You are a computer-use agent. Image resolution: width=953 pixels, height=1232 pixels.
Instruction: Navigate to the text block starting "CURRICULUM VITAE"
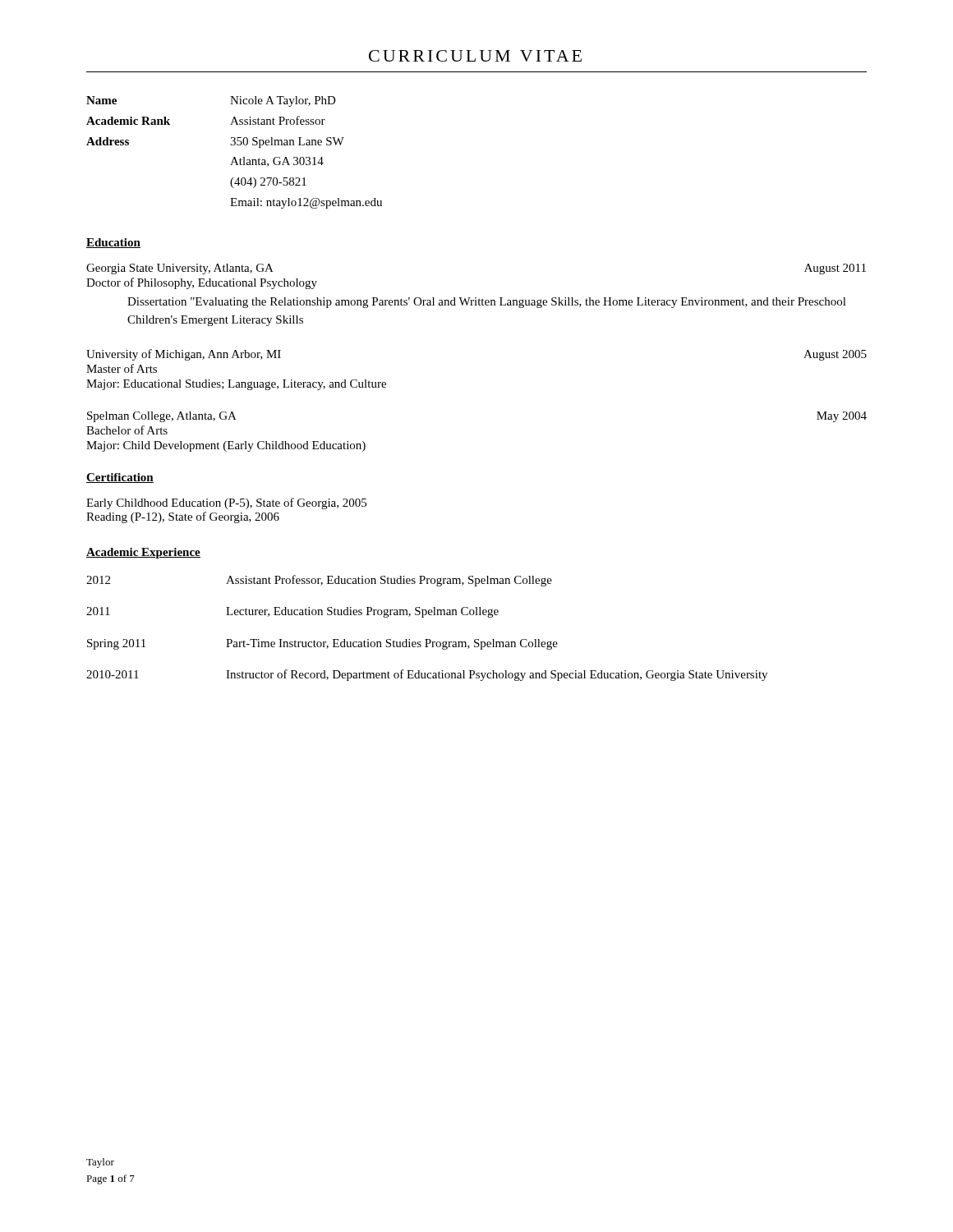[x=476, y=59]
